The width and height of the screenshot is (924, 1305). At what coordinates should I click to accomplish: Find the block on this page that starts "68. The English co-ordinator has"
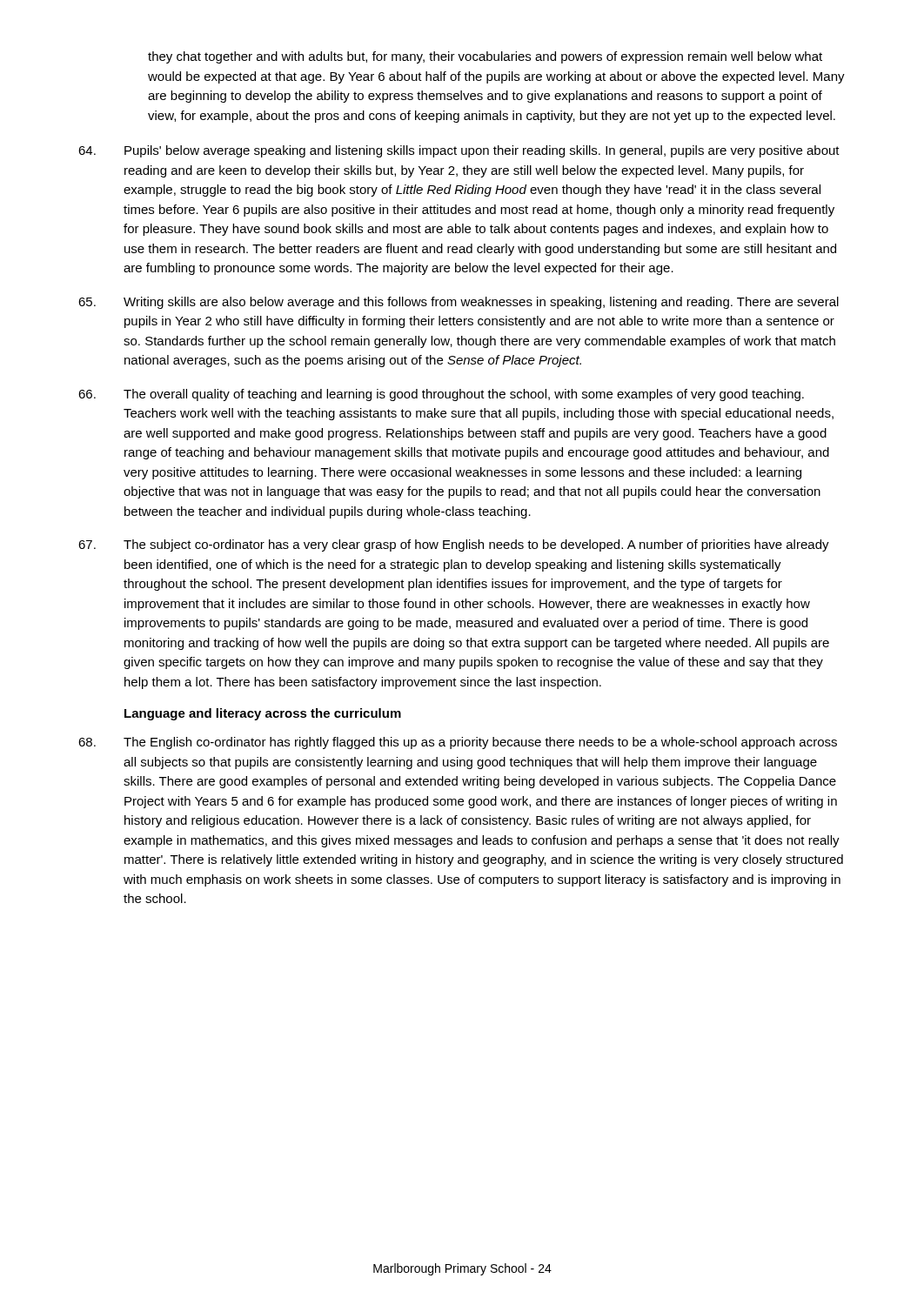(462, 821)
